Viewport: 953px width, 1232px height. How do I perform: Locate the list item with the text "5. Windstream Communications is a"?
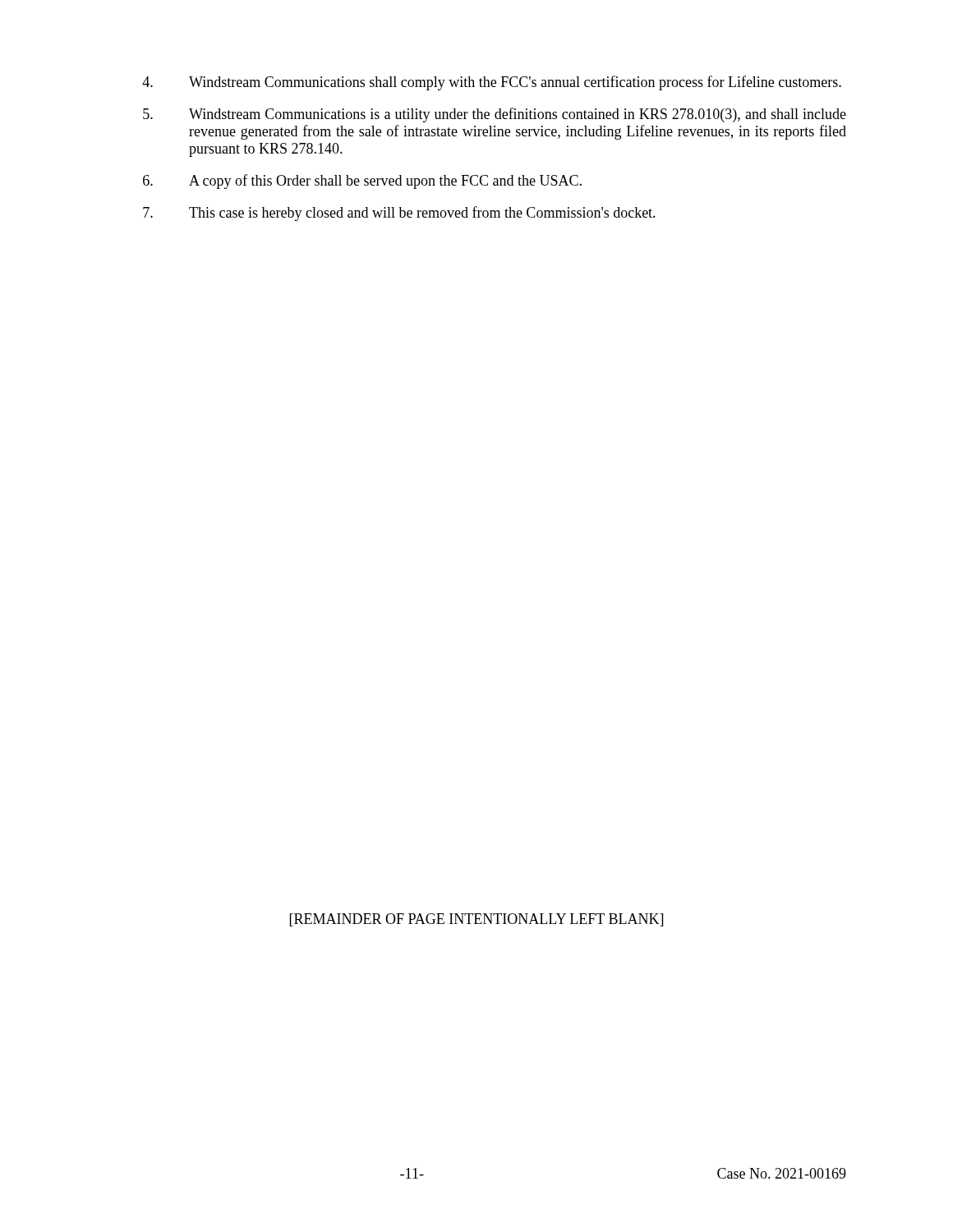tap(476, 132)
